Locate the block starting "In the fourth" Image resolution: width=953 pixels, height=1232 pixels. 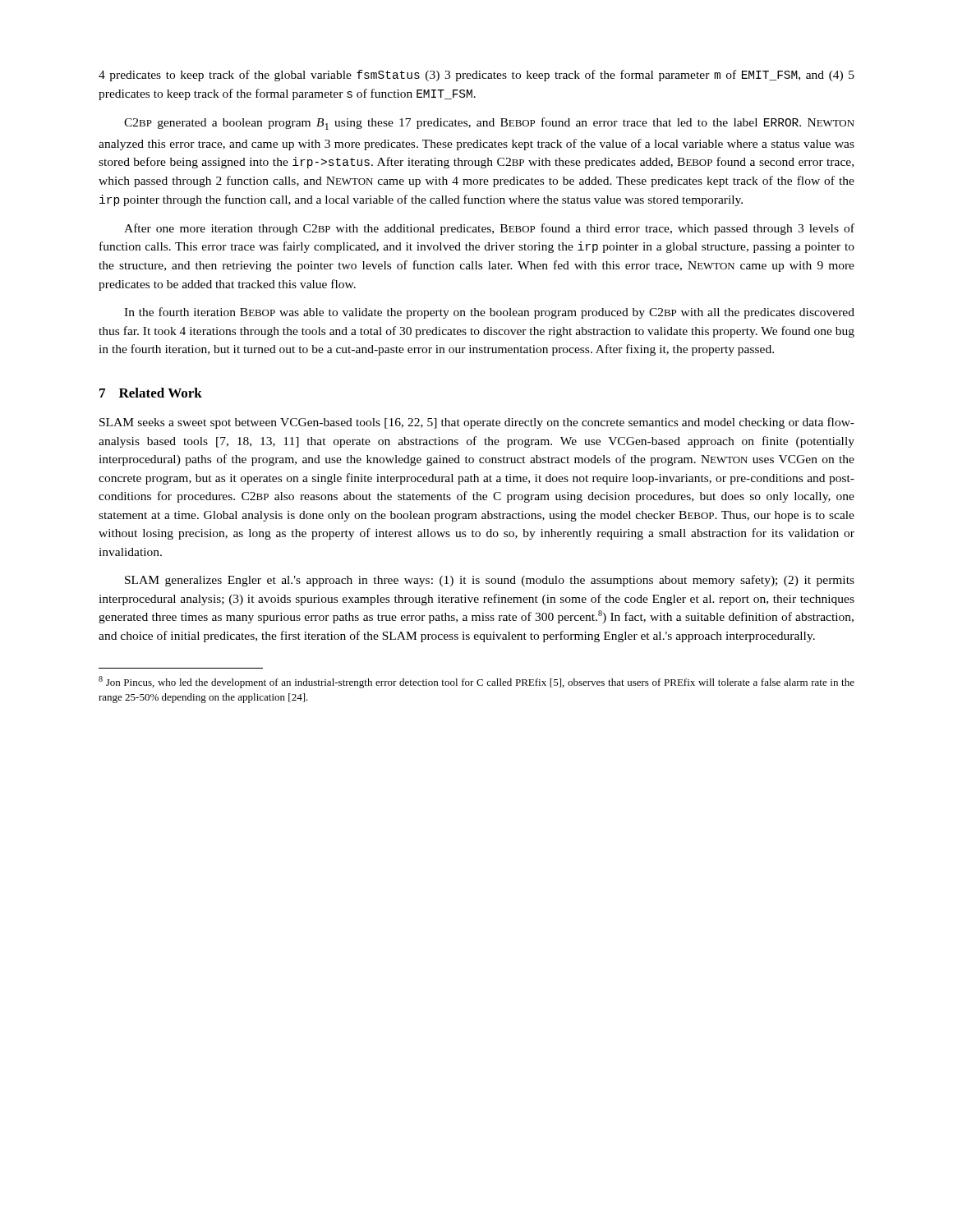coord(476,331)
